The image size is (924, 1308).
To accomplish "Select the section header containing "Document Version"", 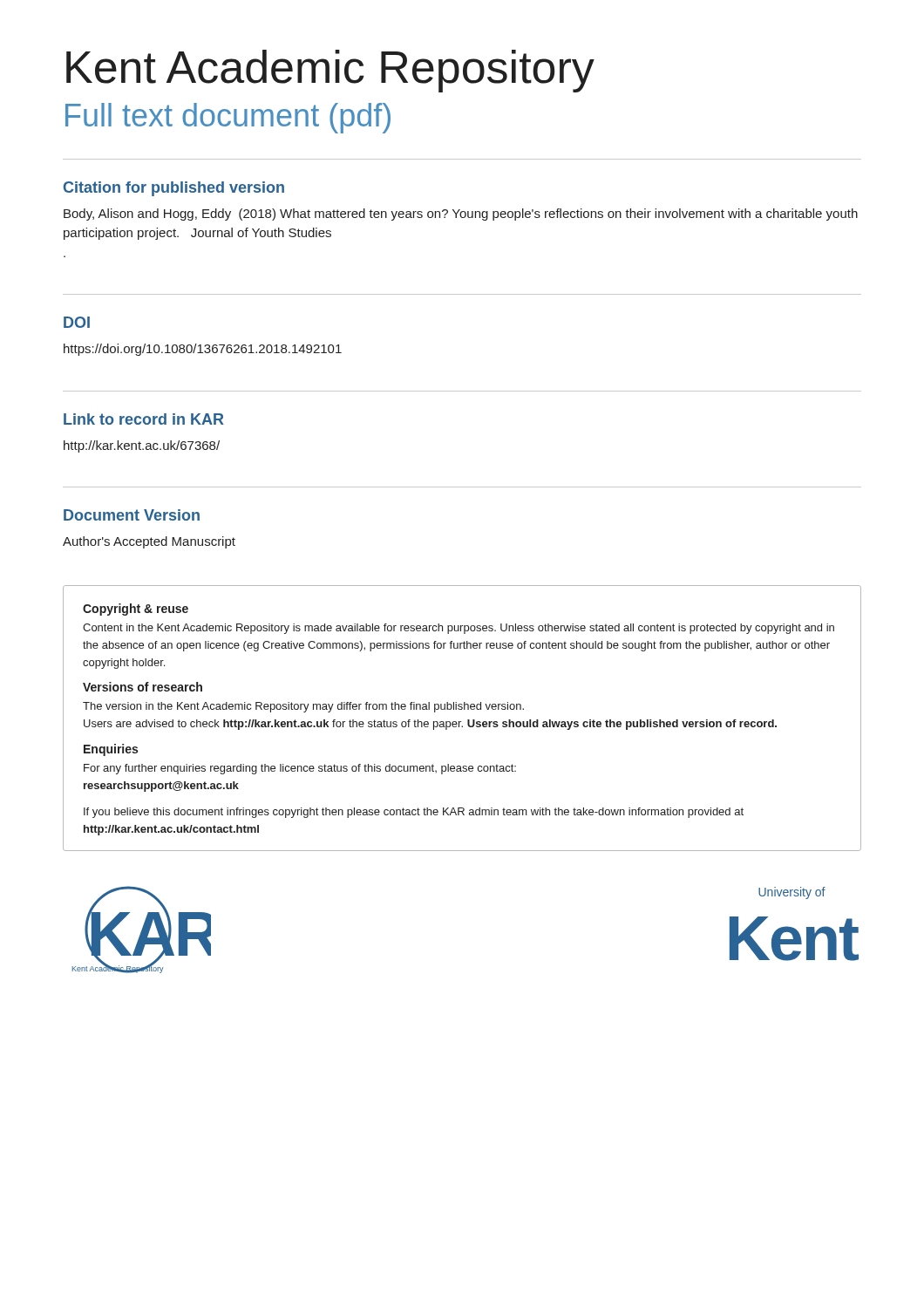I will pyautogui.click(x=132, y=516).
